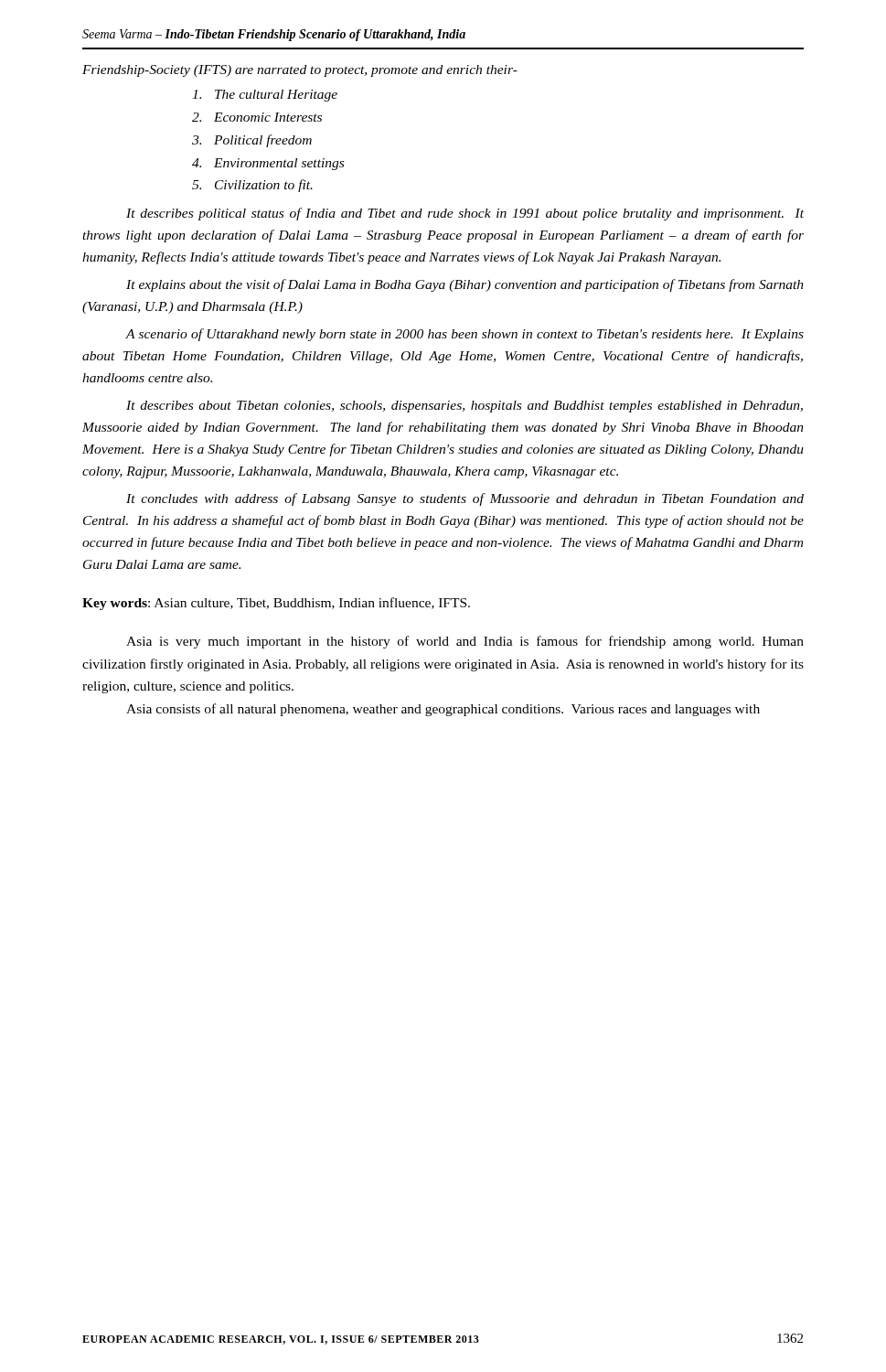Locate the block of text that opens with "It describes political status of India and"
The width and height of the screenshot is (886, 1372).
[443, 235]
